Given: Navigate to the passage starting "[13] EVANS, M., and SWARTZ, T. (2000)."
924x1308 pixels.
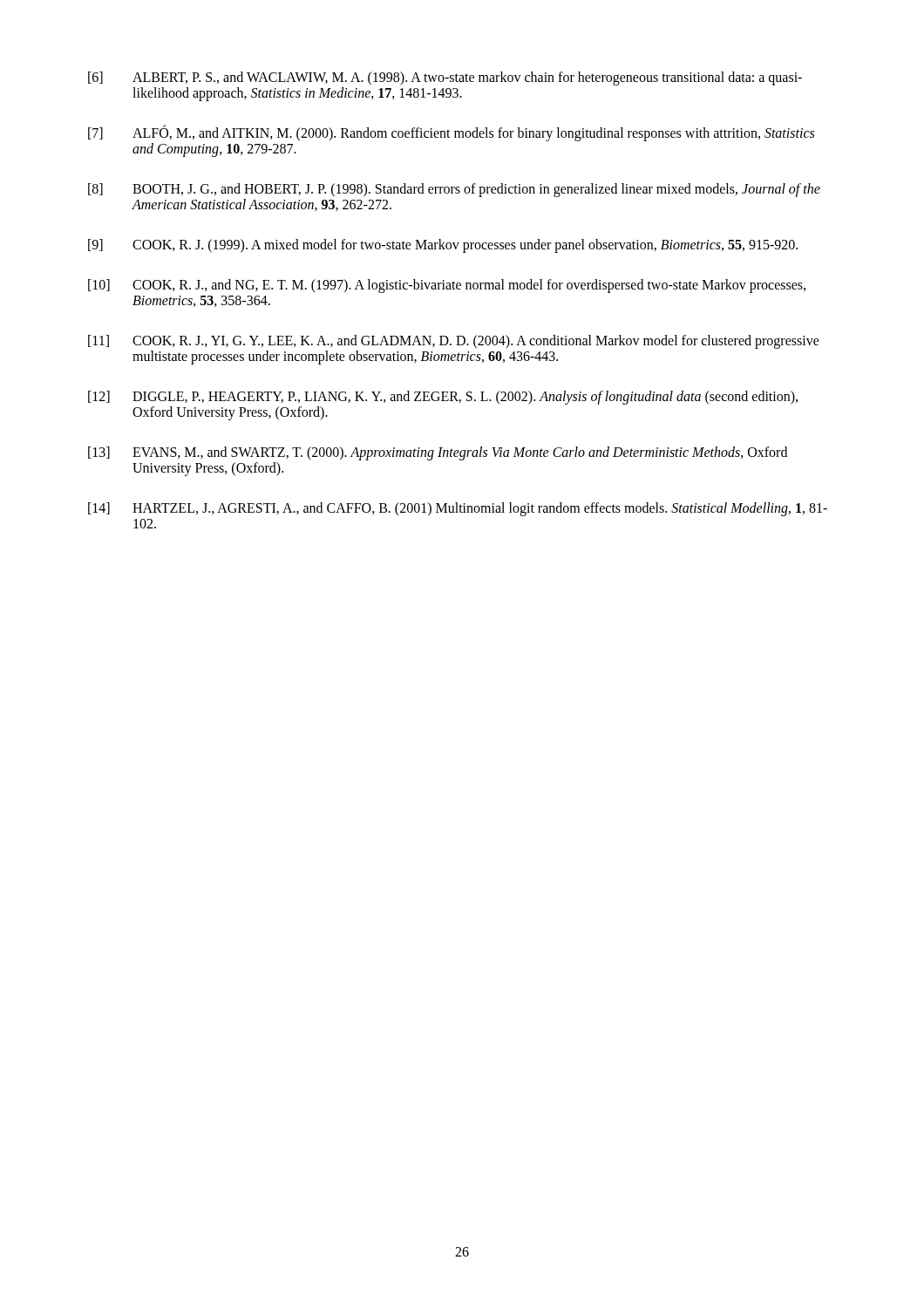Looking at the screenshot, I should coord(462,460).
